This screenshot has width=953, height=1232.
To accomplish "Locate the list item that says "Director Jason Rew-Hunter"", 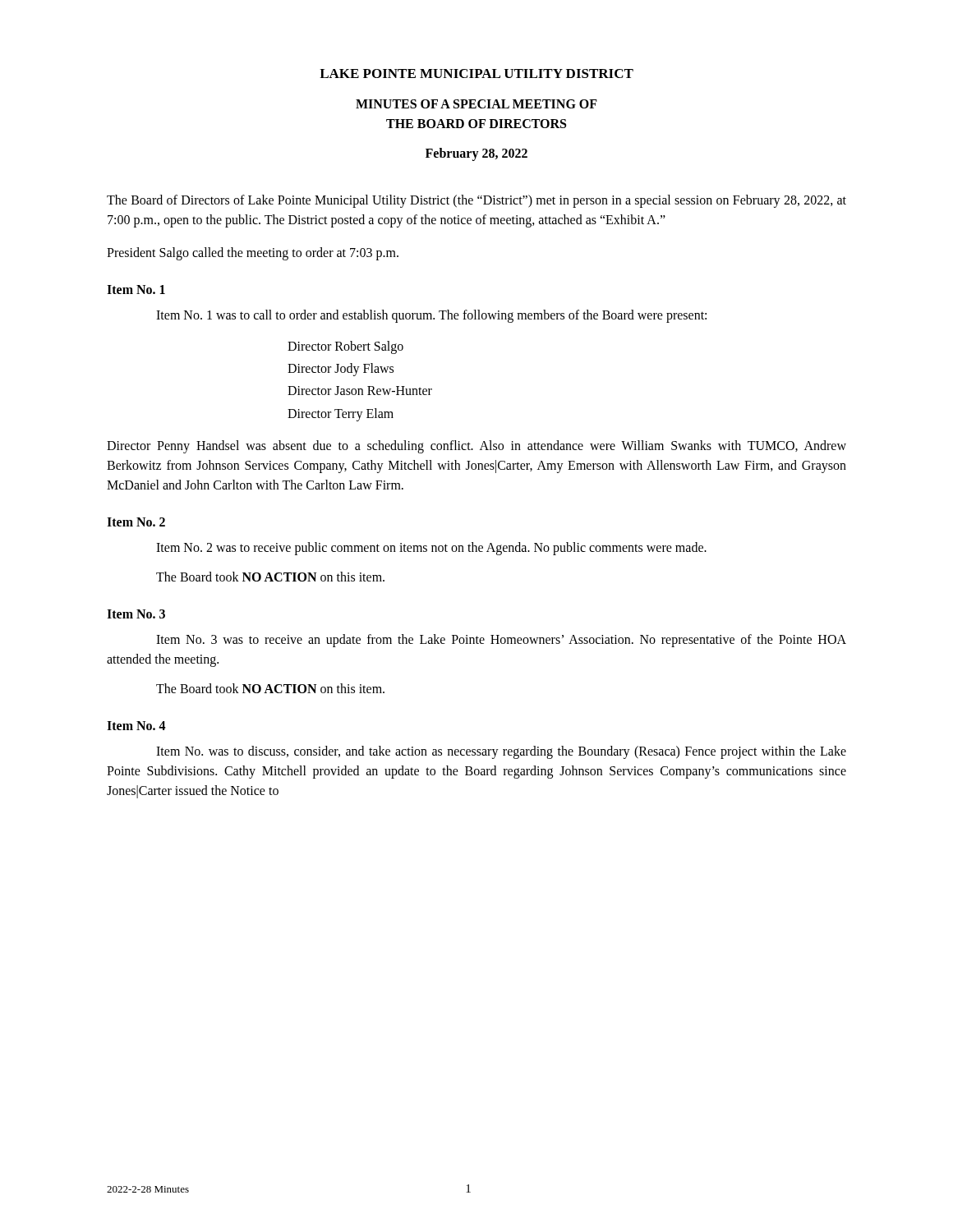I will pyautogui.click(x=360, y=391).
